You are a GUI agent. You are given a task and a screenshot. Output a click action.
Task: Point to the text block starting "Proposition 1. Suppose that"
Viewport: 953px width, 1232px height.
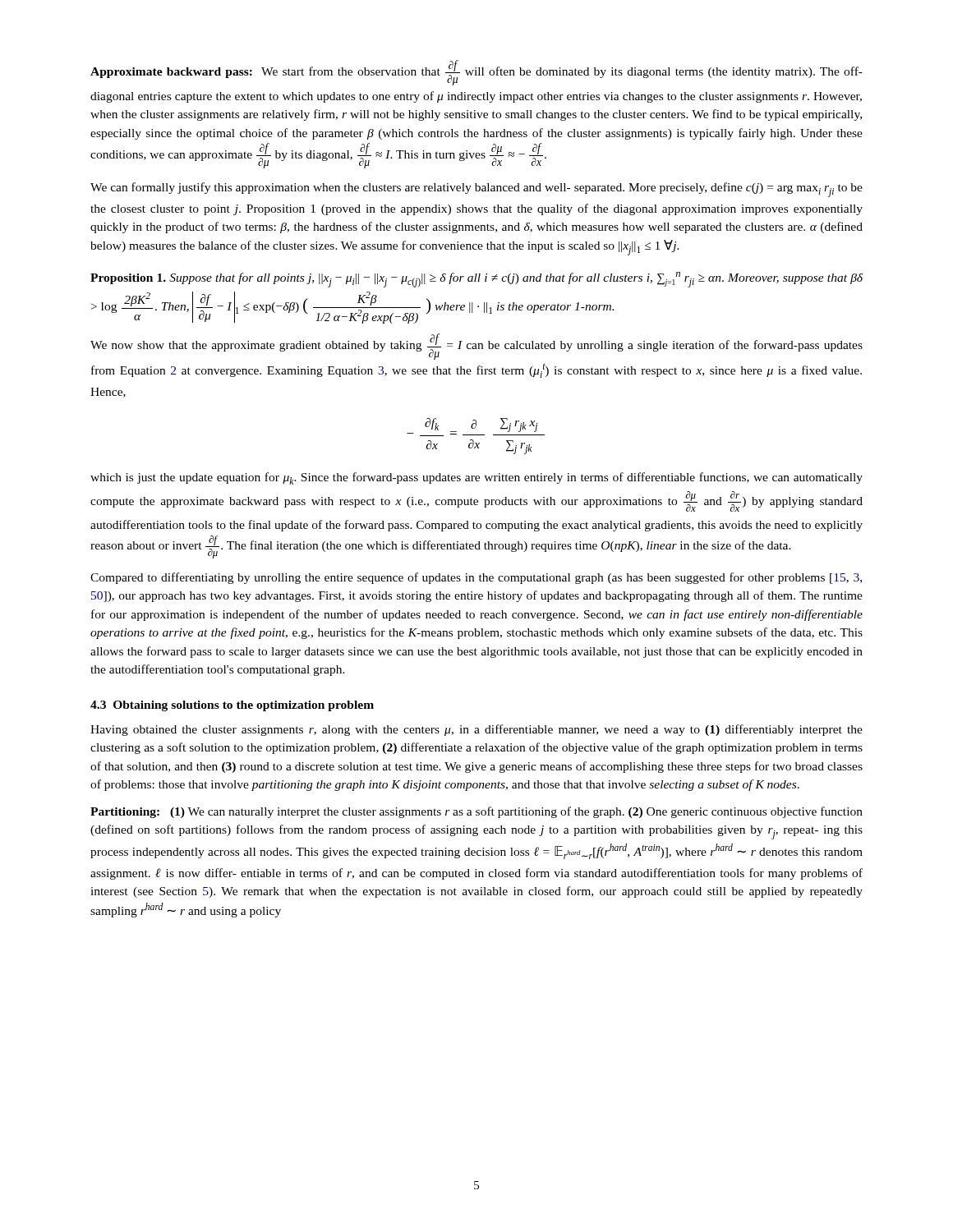coord(476,296)
